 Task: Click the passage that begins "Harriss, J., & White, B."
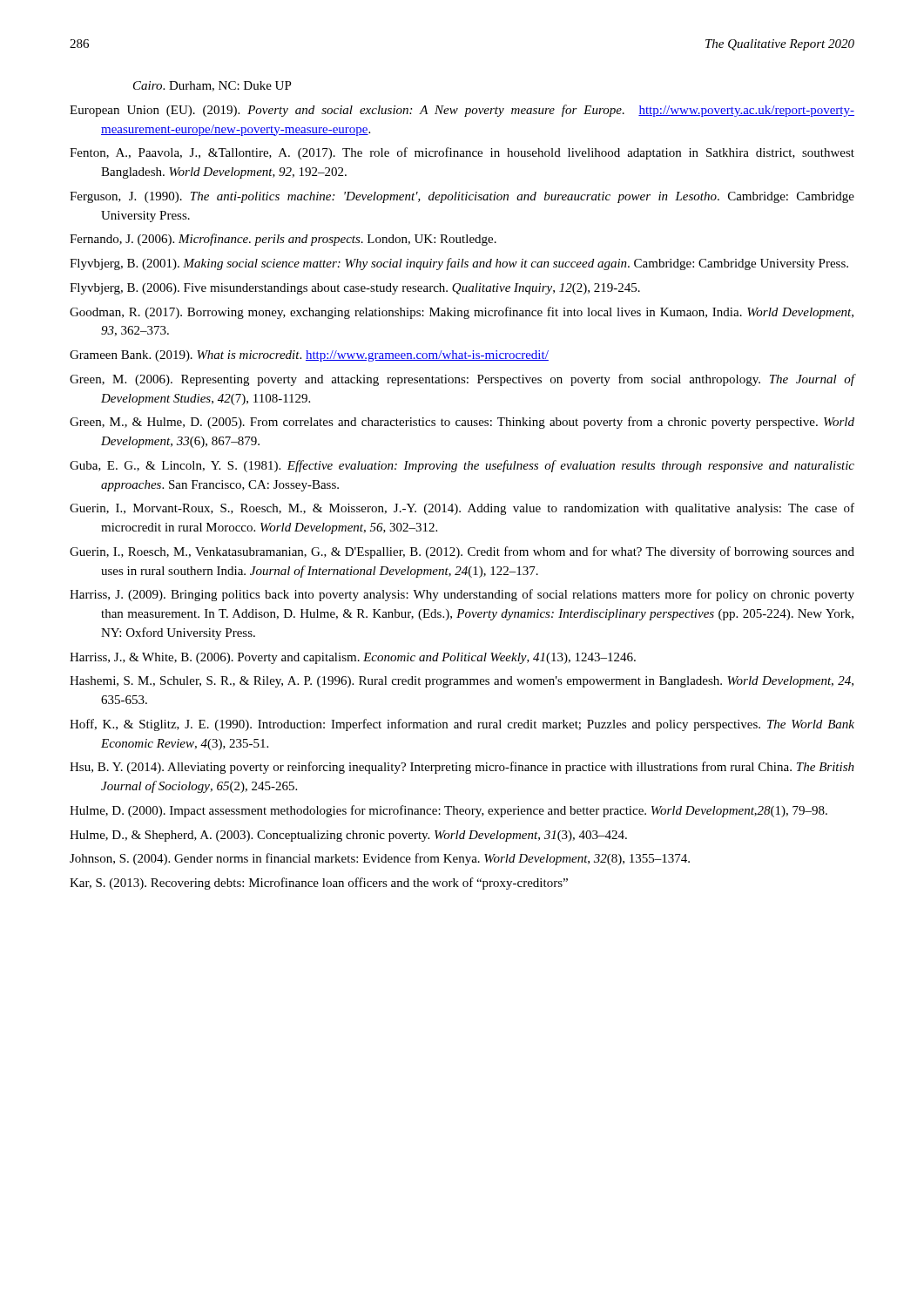pyautogui.click(x=353, y=657)
